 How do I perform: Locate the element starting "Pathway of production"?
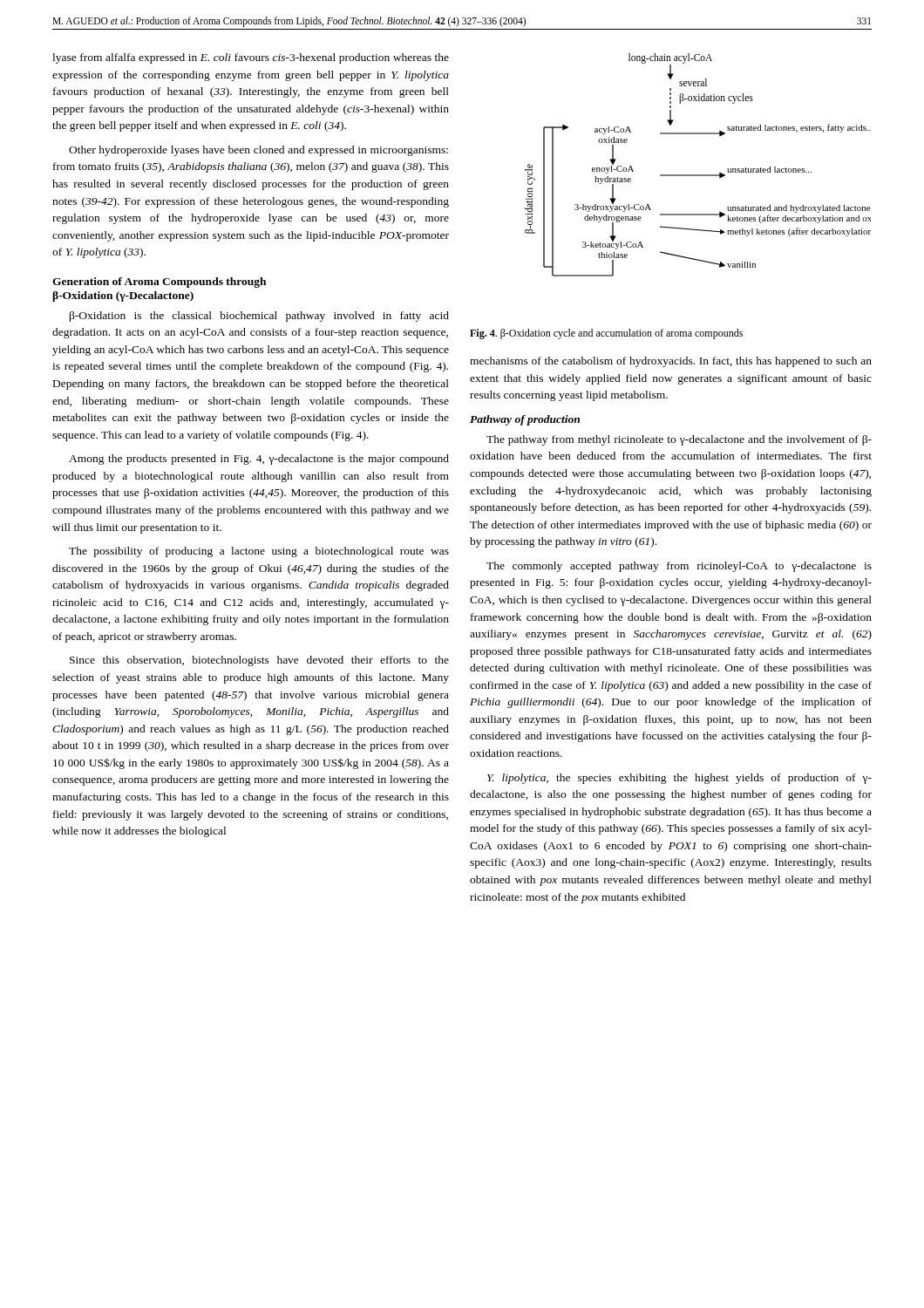[x=525, y=419]
